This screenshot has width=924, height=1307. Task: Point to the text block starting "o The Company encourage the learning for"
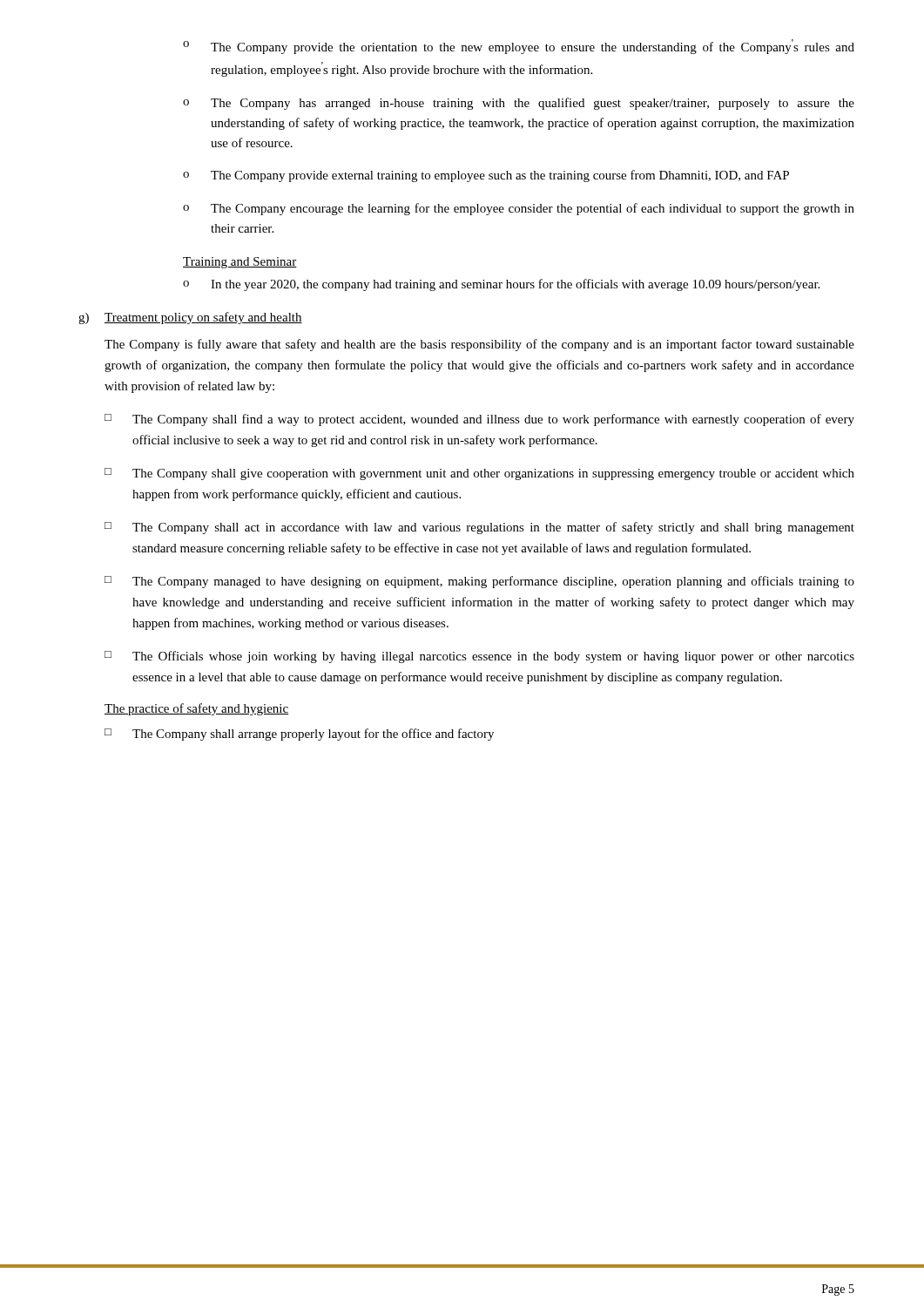click(519, 219)
